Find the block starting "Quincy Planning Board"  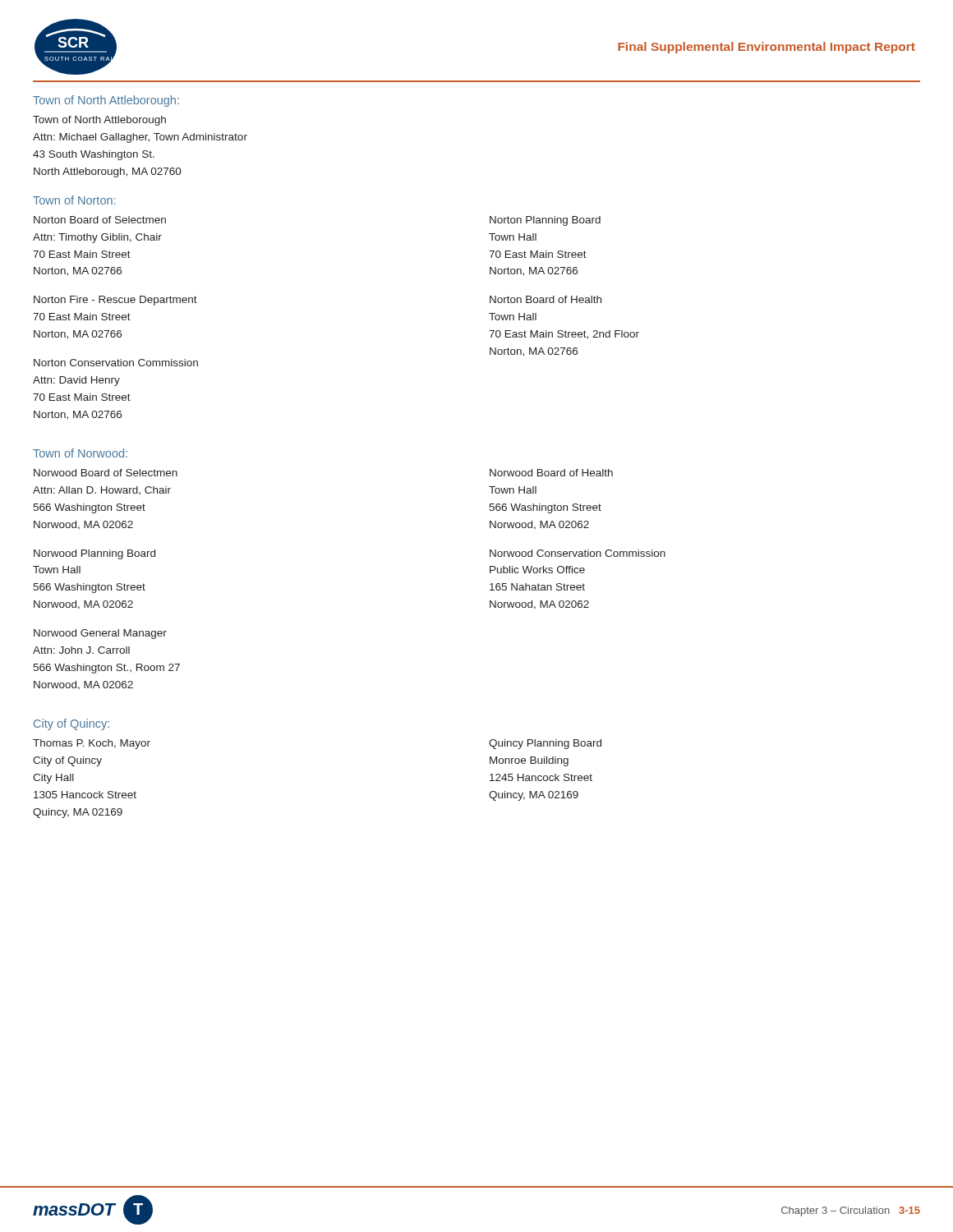(546, 769)
